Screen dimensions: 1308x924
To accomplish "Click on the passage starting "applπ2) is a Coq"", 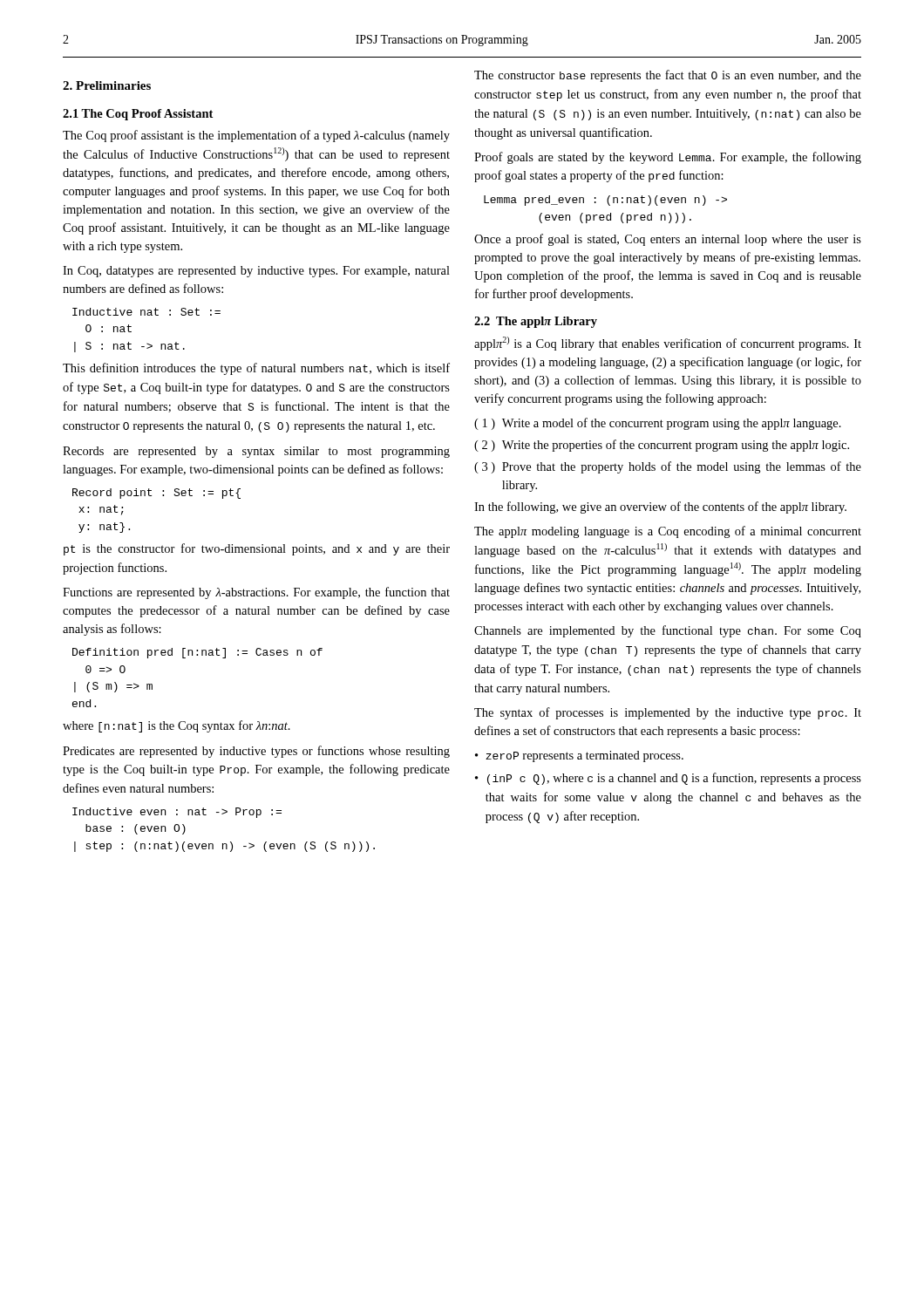I will tap(668, 370).
